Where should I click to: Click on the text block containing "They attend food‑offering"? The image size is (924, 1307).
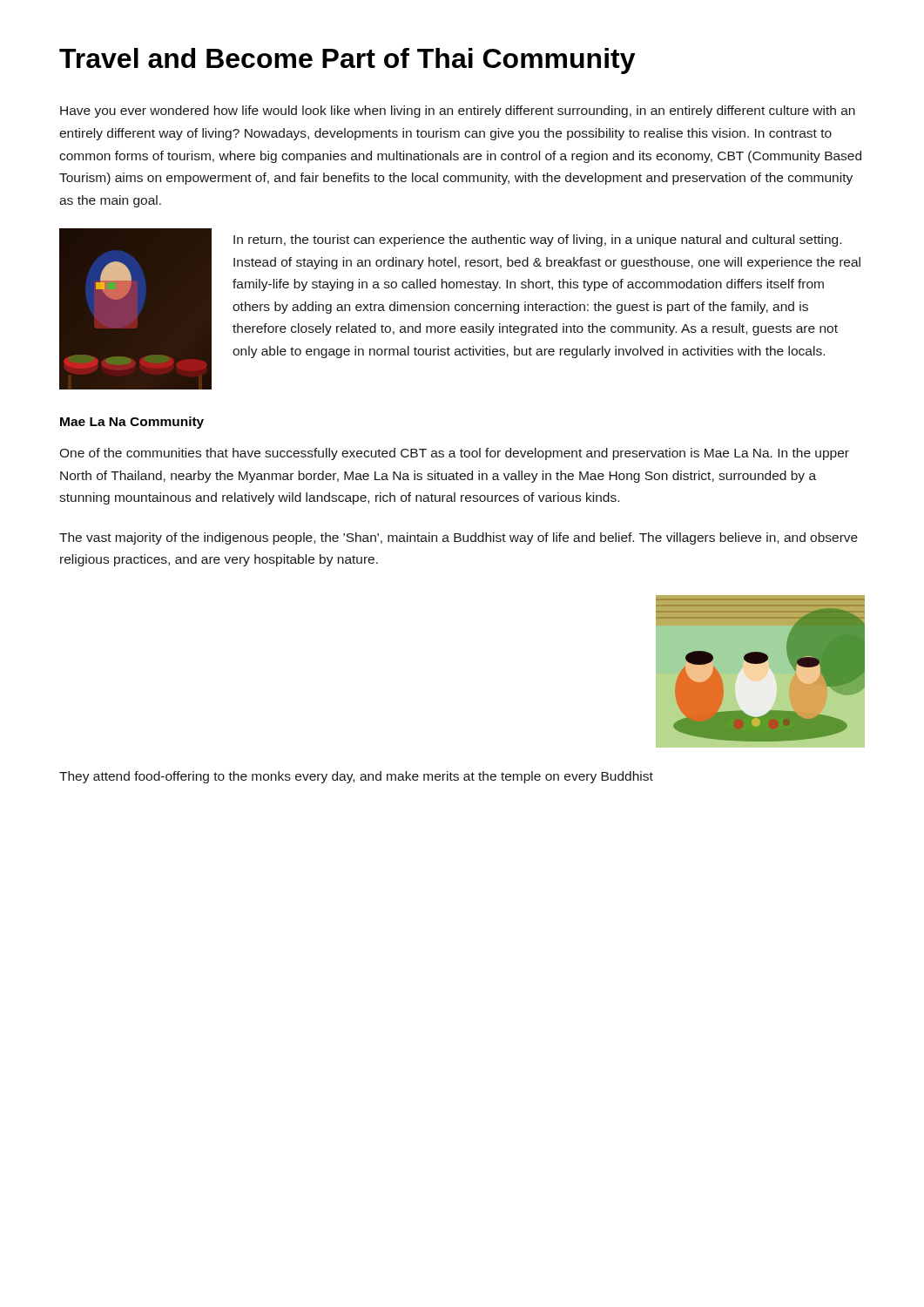[356, 776]
